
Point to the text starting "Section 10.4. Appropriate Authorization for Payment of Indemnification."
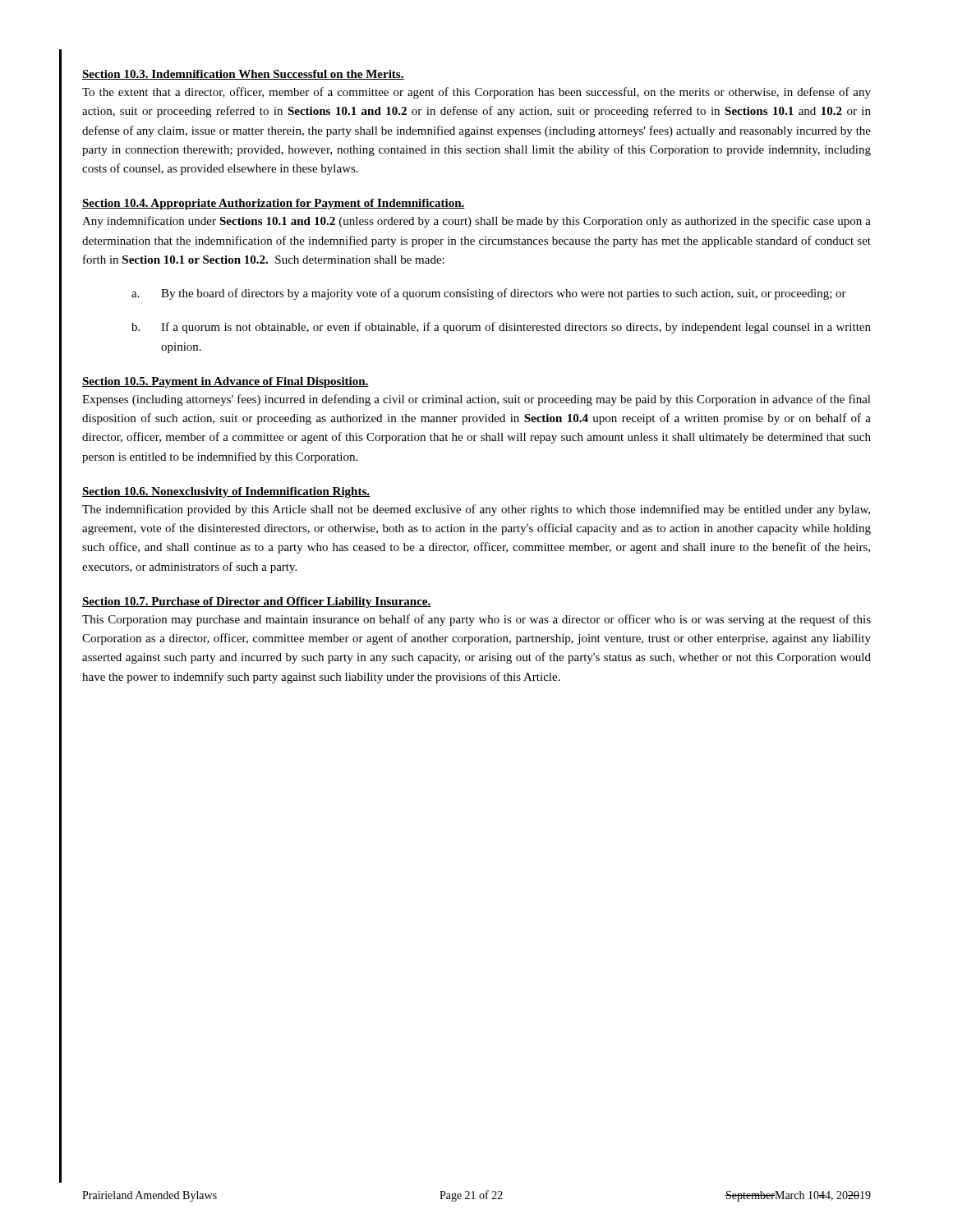[x=274, y=204]
